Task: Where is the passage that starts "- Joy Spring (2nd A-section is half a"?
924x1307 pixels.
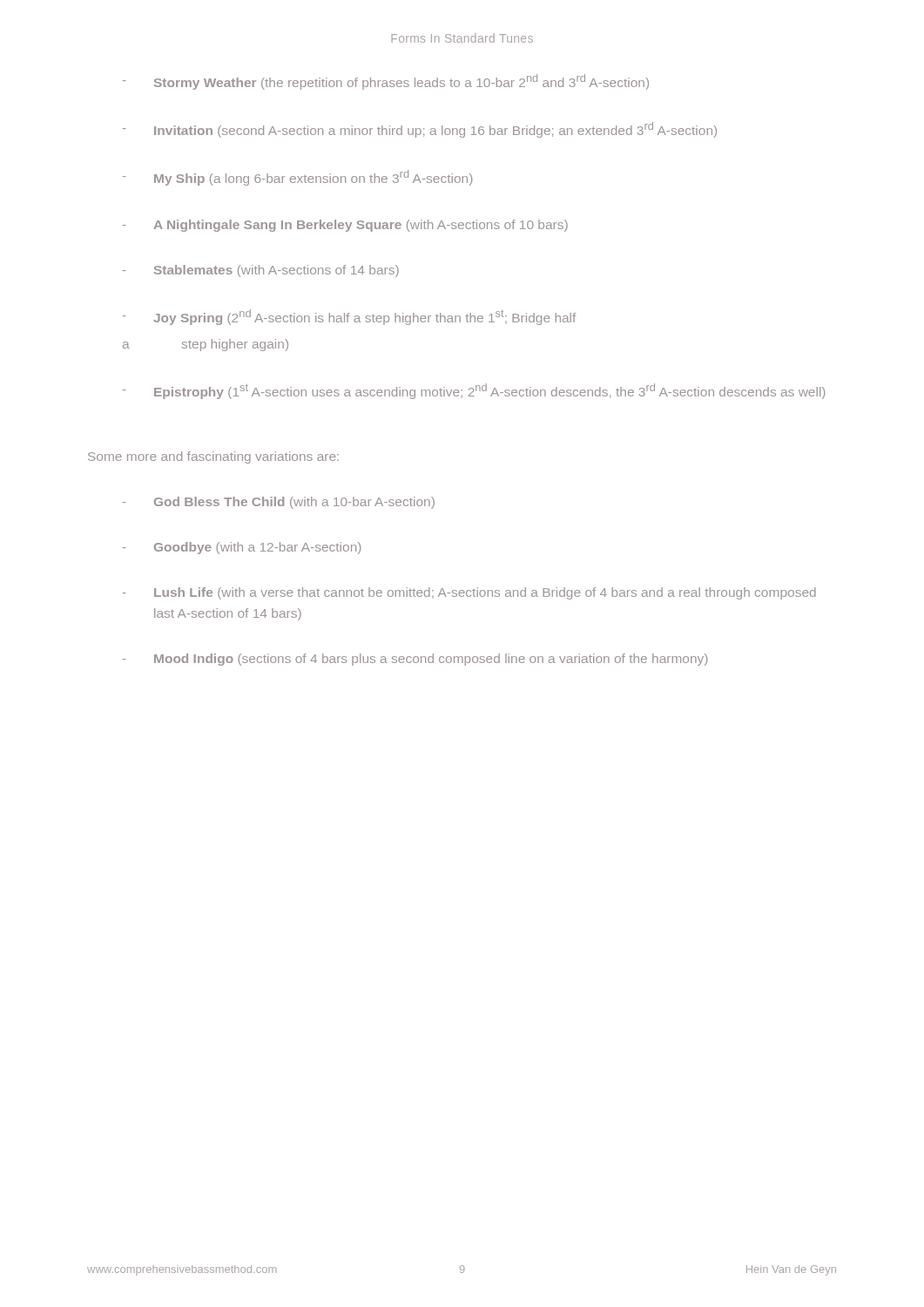Action: coord(479,316)
